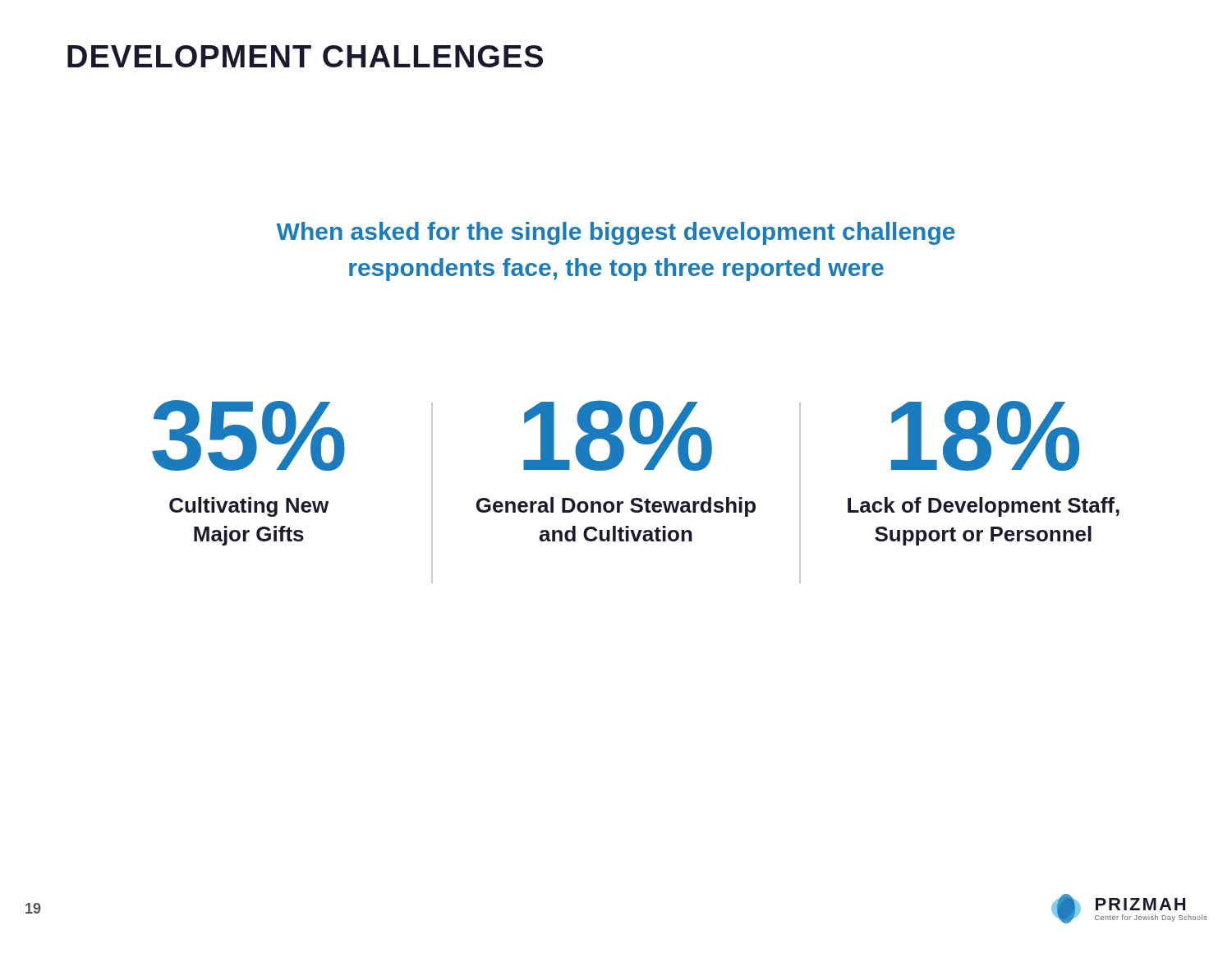The image size is (1232, 953).
Task: Navigate to the passage starting "When asked for the"
Action: (x=616, y=249)
